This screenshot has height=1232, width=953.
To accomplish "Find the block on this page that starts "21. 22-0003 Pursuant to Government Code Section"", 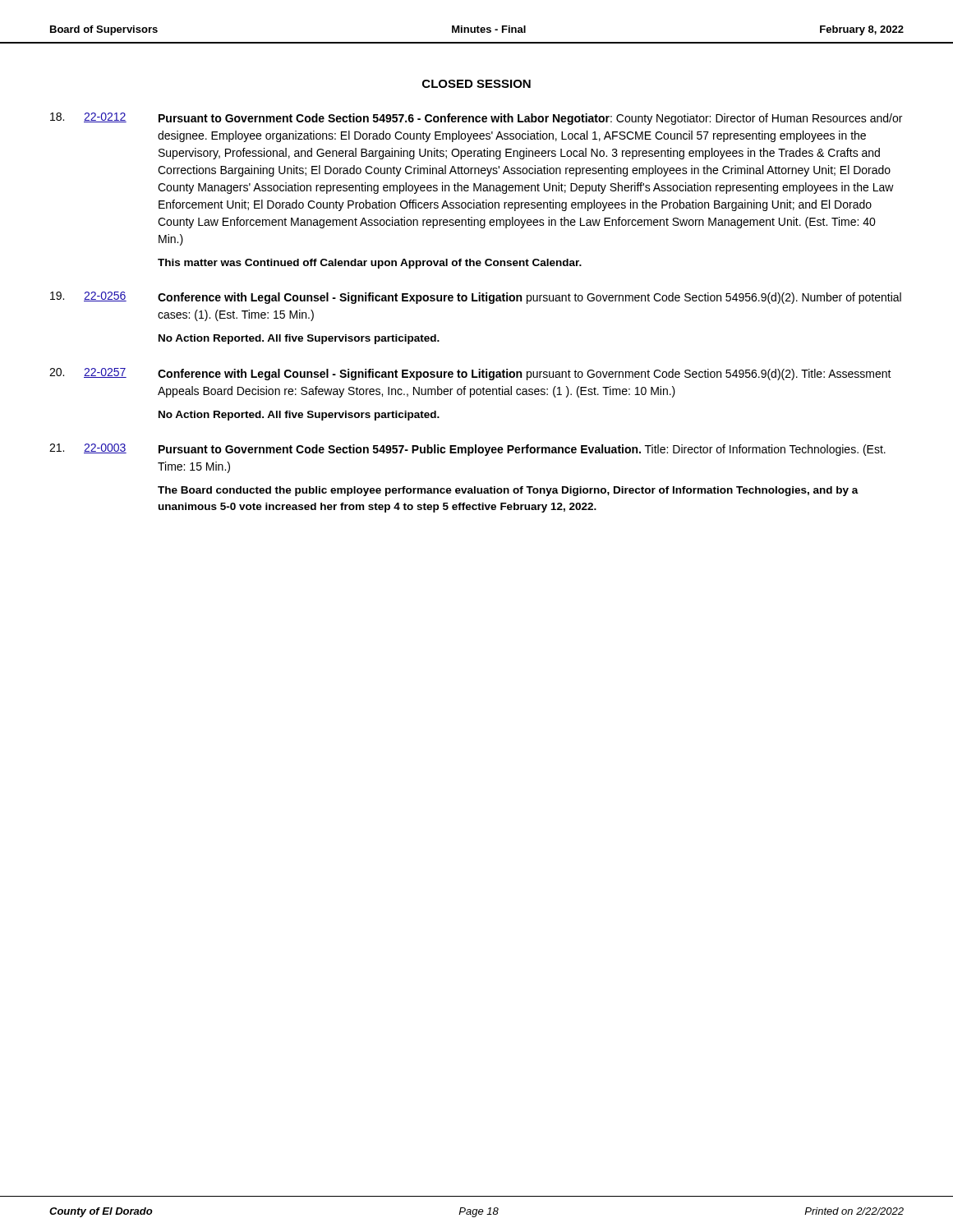I will (x=476, y=478).
